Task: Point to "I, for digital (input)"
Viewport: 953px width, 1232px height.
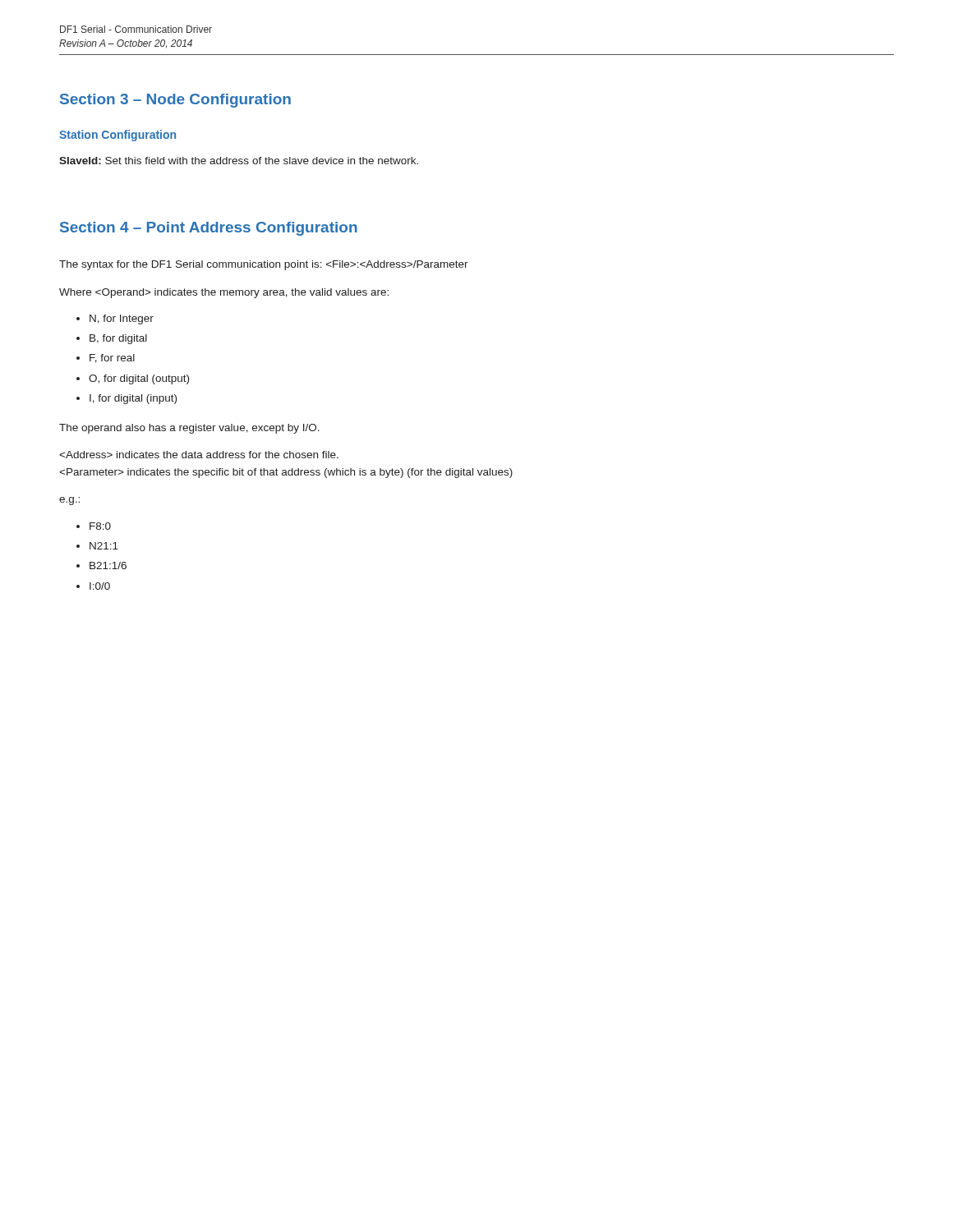Action: point(133,398)
